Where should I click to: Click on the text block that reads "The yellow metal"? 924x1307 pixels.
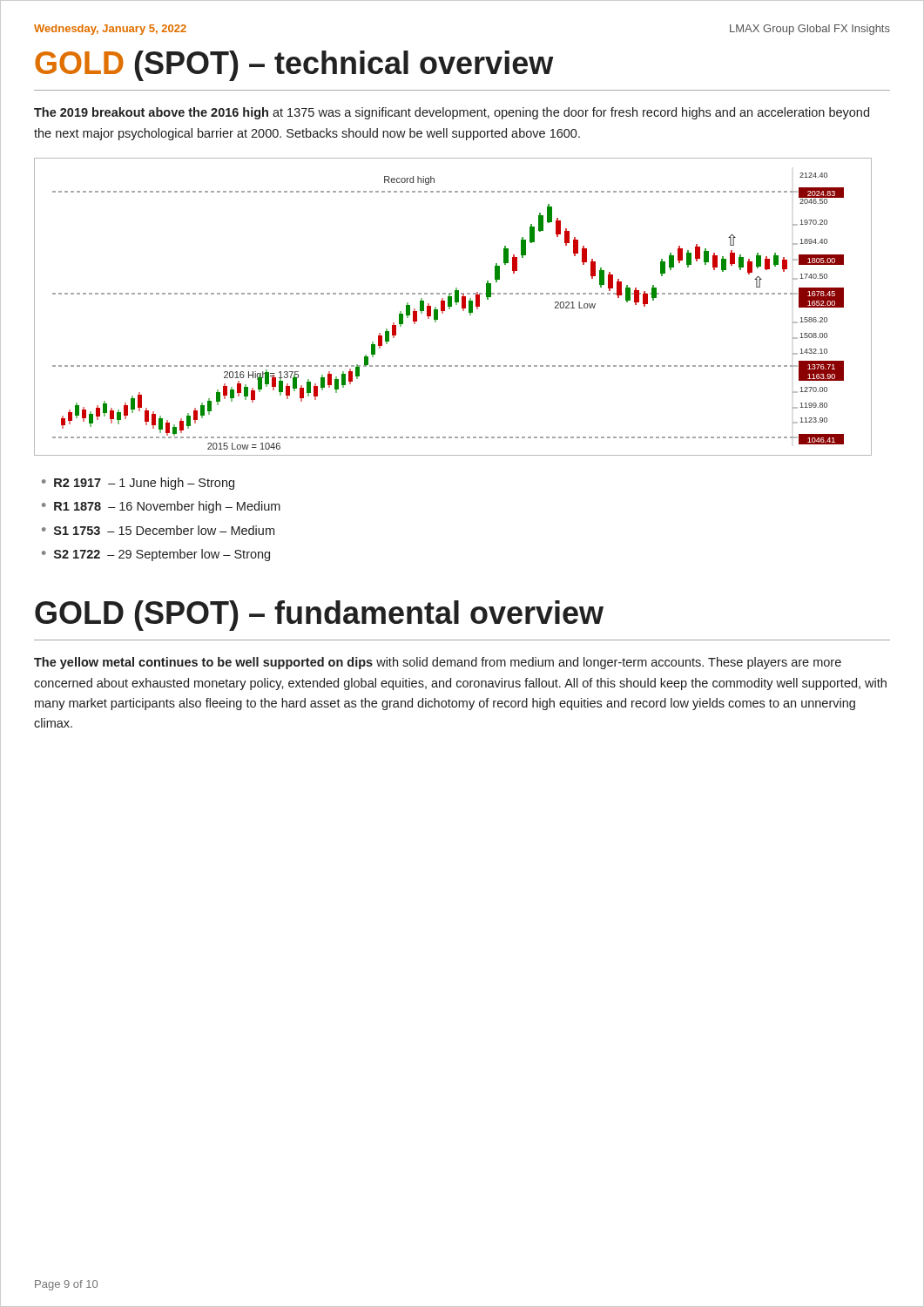(x=461, y=693)
